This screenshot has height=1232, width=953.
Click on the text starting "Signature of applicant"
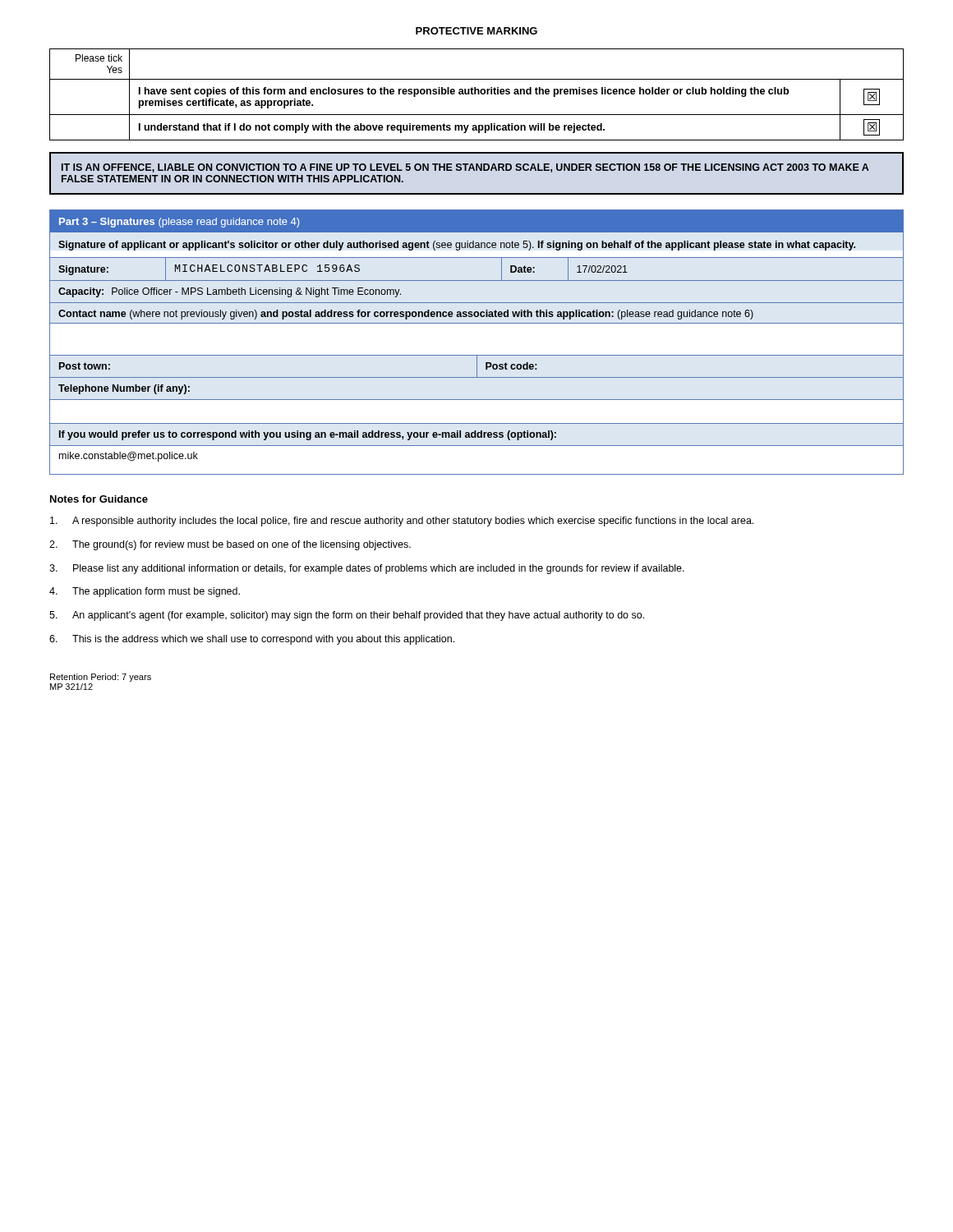tap(457, 245)
